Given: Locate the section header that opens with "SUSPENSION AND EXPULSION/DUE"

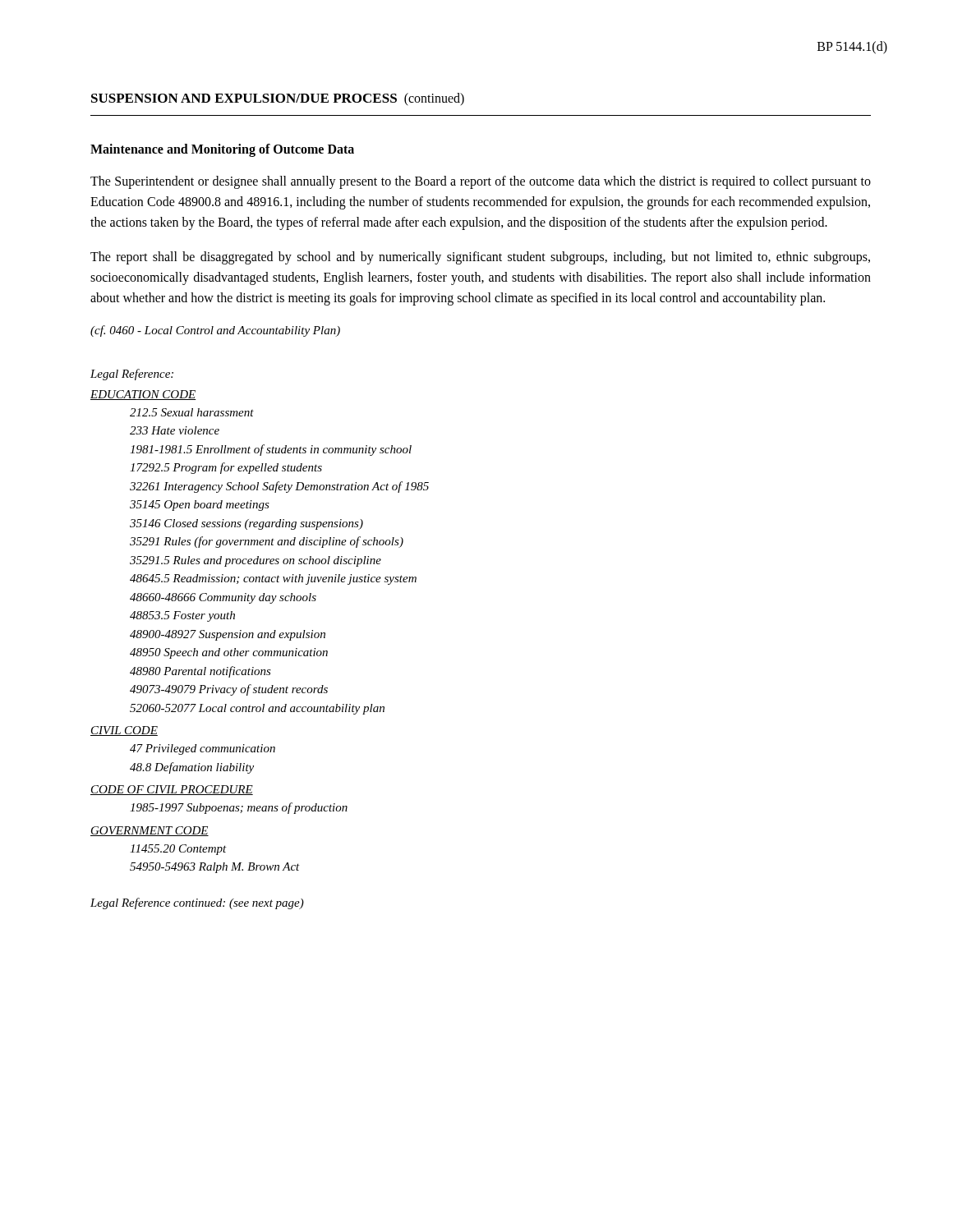Looking at the screenshot, I should (277, 98).
